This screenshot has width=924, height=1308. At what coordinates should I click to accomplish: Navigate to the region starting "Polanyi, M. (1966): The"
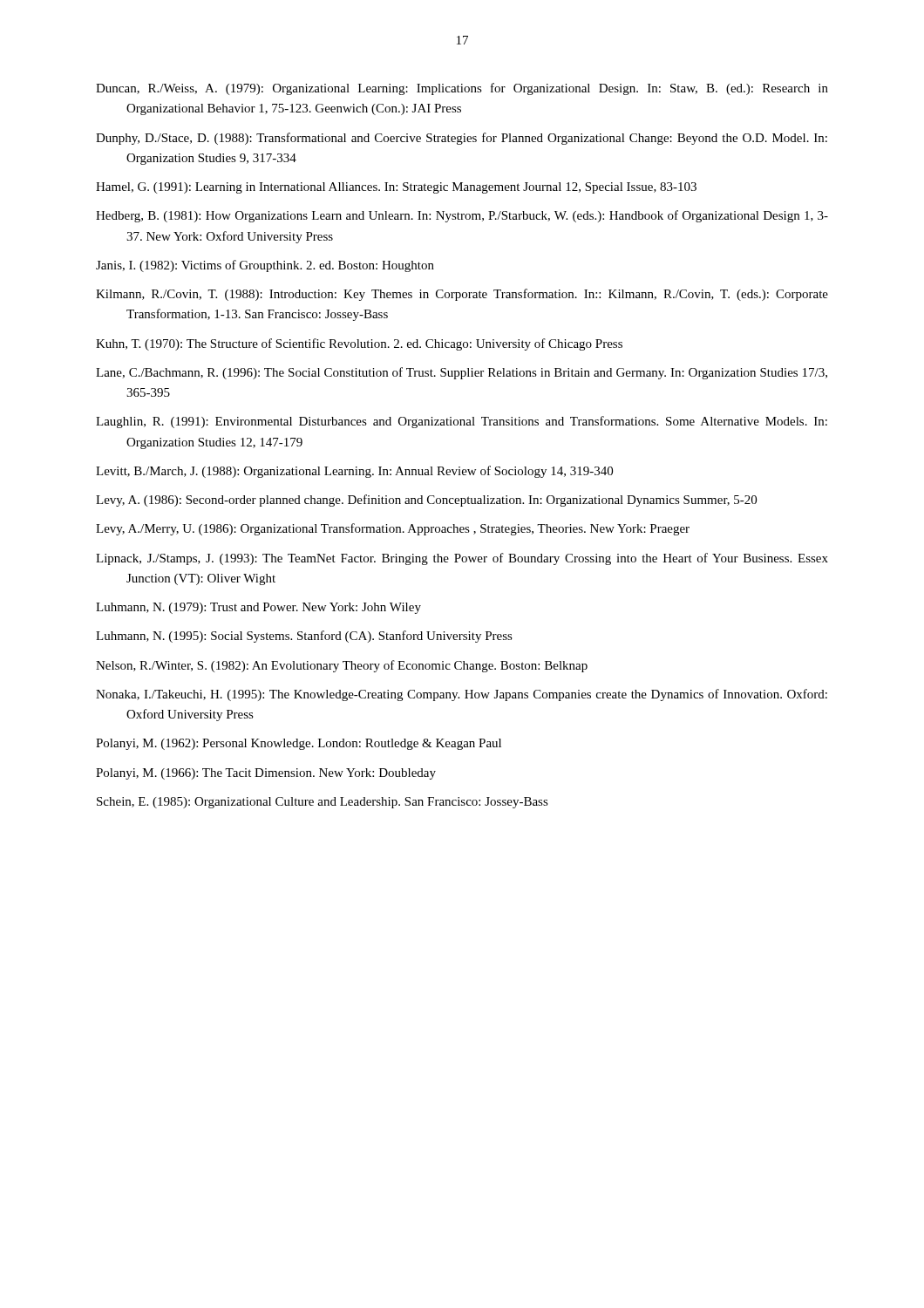266,772
